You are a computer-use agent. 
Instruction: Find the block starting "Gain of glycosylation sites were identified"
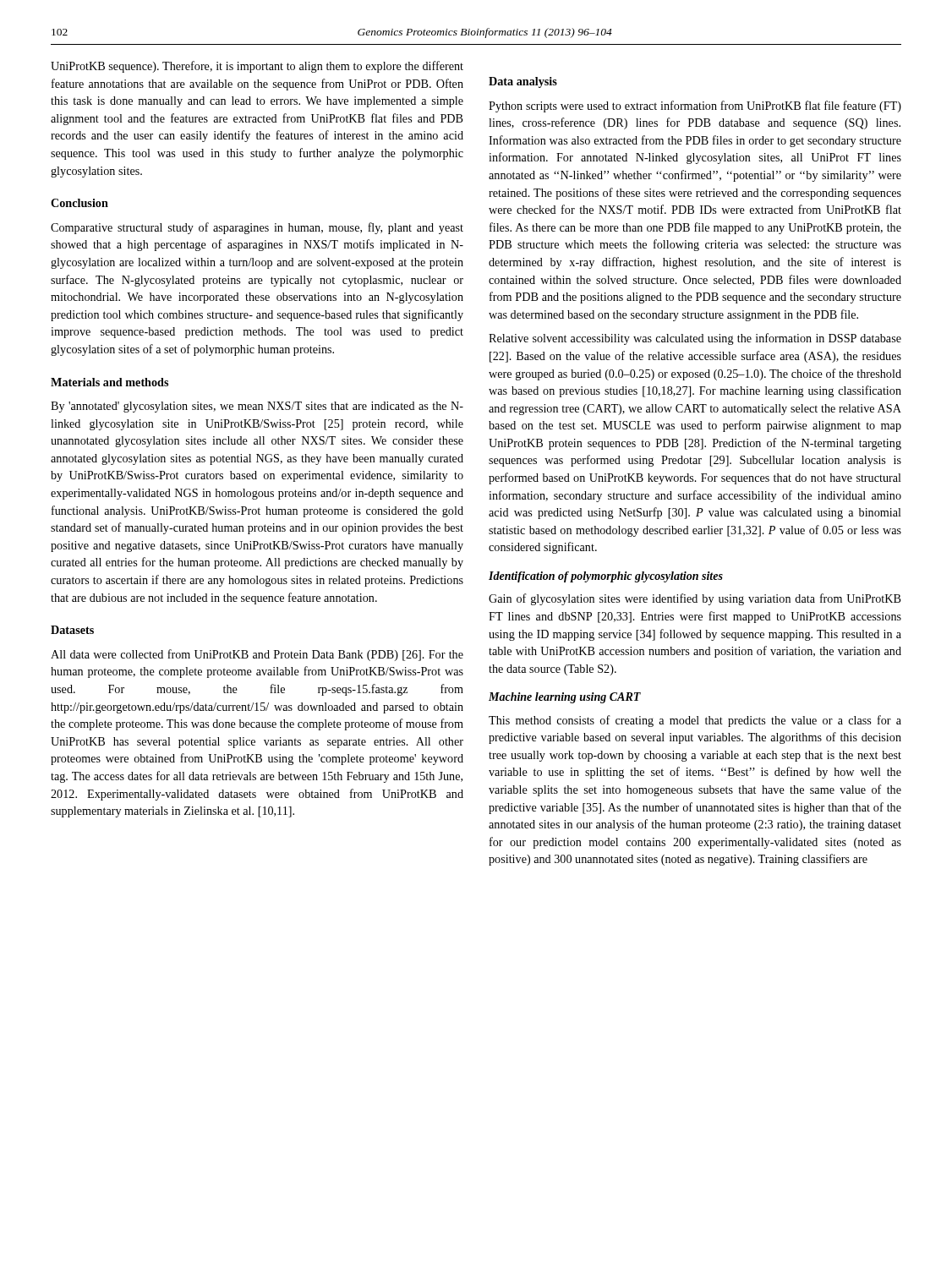click(x=695, y=634)
